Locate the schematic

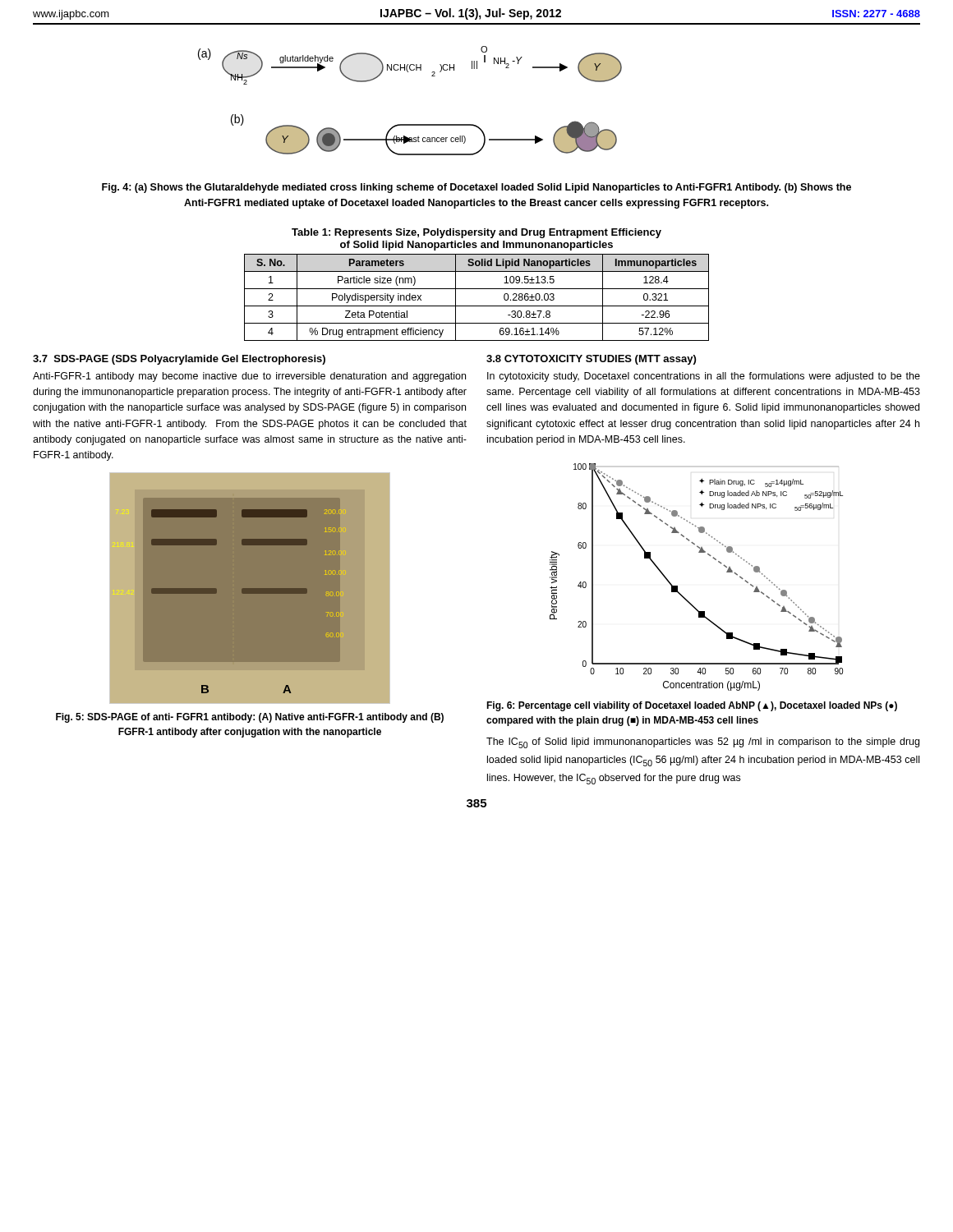coord(476,104)
